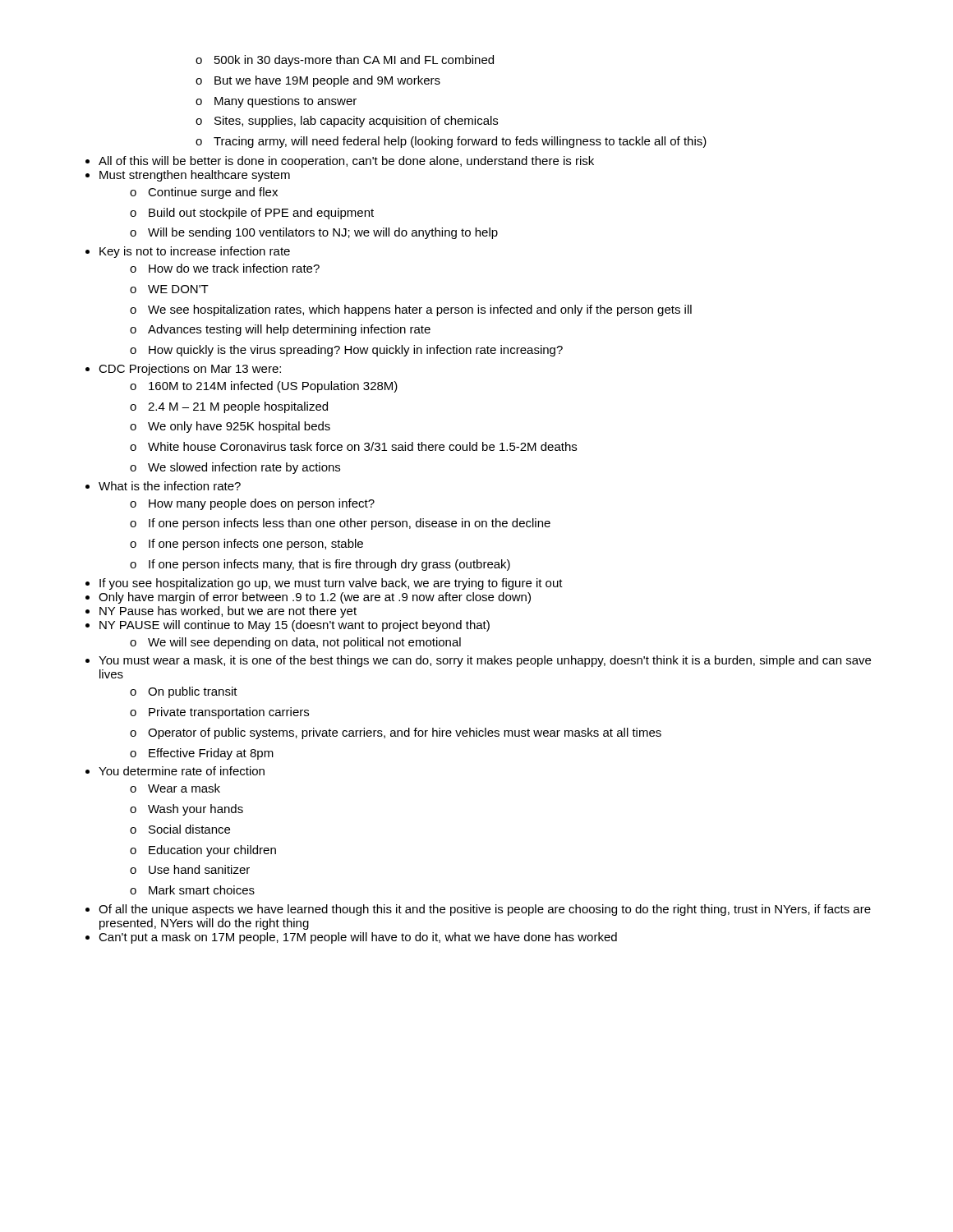
Task: Find the list item containing "You must wear a mask, it is"
Action: [x=485, y=661]
